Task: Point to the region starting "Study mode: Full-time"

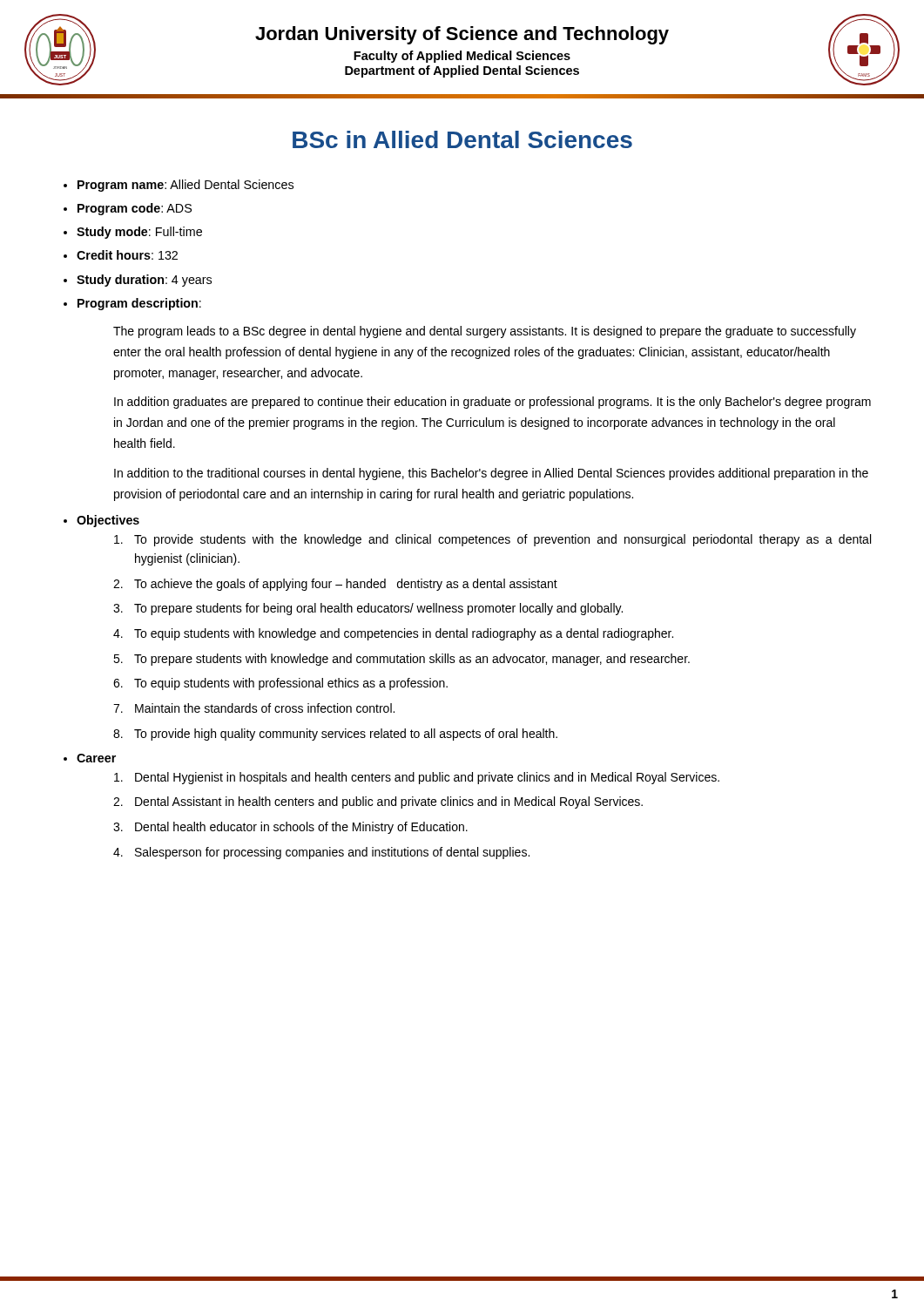Action: 140,232
